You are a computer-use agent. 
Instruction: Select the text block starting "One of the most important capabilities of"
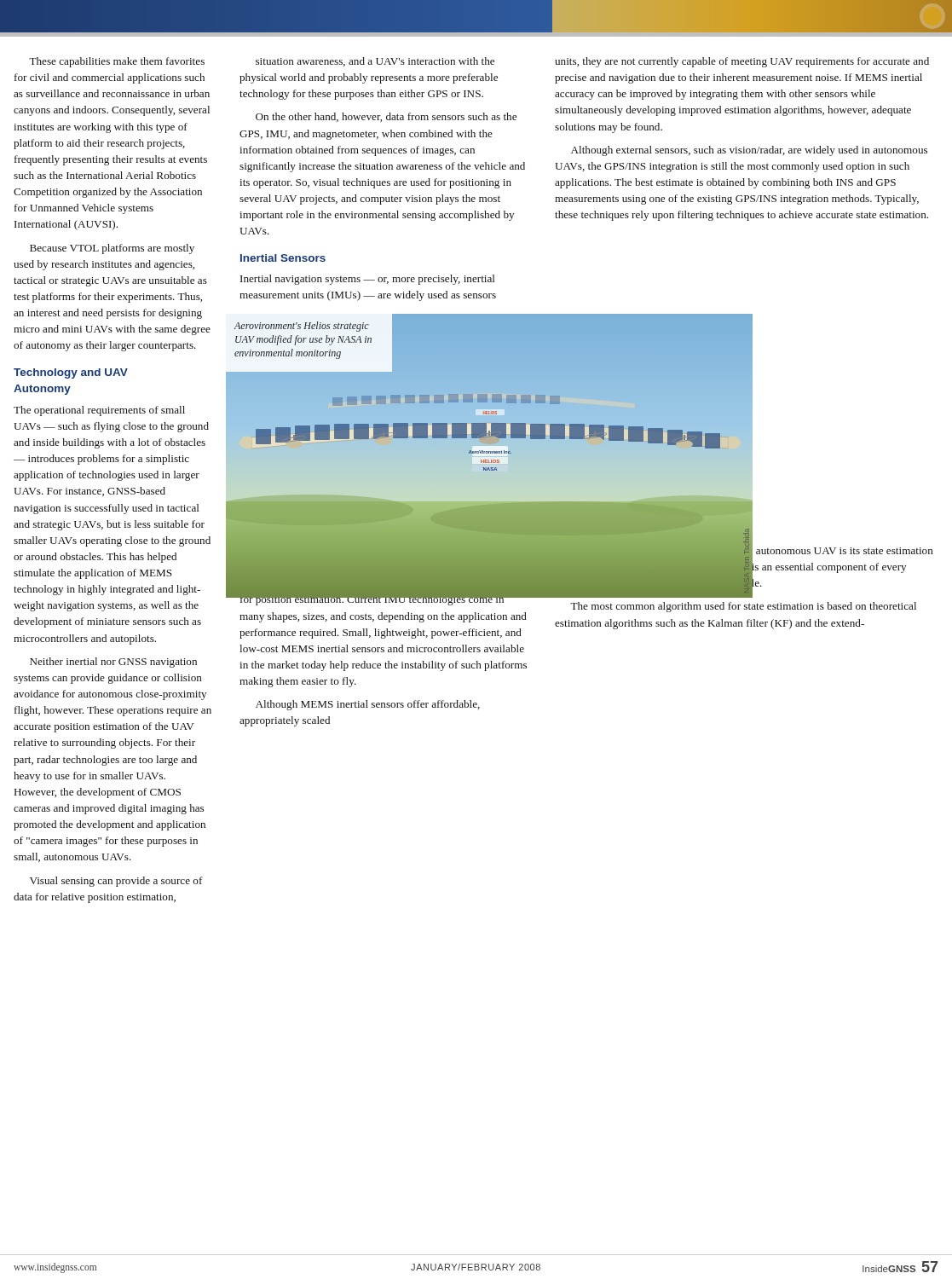747,586
